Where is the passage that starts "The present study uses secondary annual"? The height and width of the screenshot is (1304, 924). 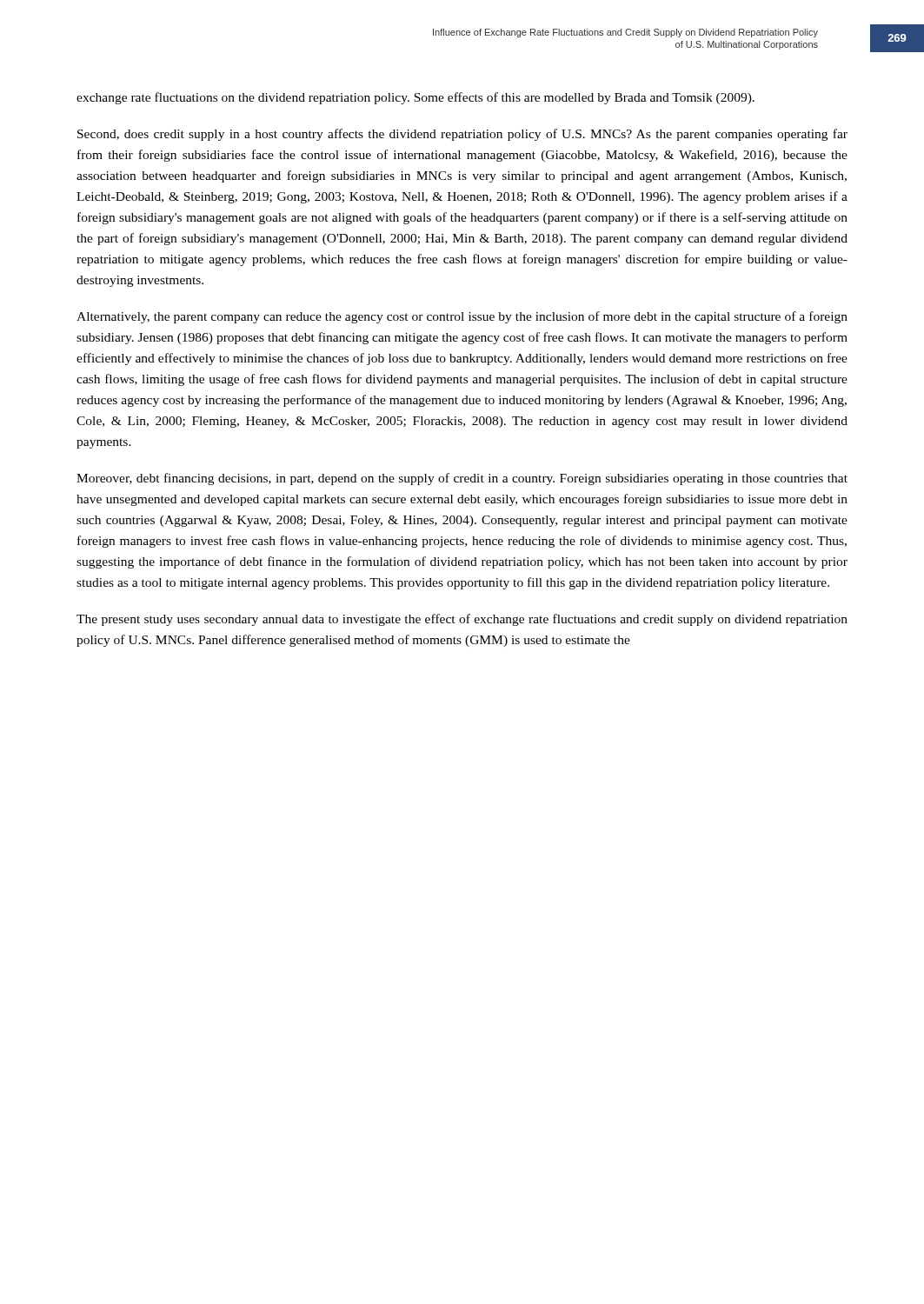[462, 630]
